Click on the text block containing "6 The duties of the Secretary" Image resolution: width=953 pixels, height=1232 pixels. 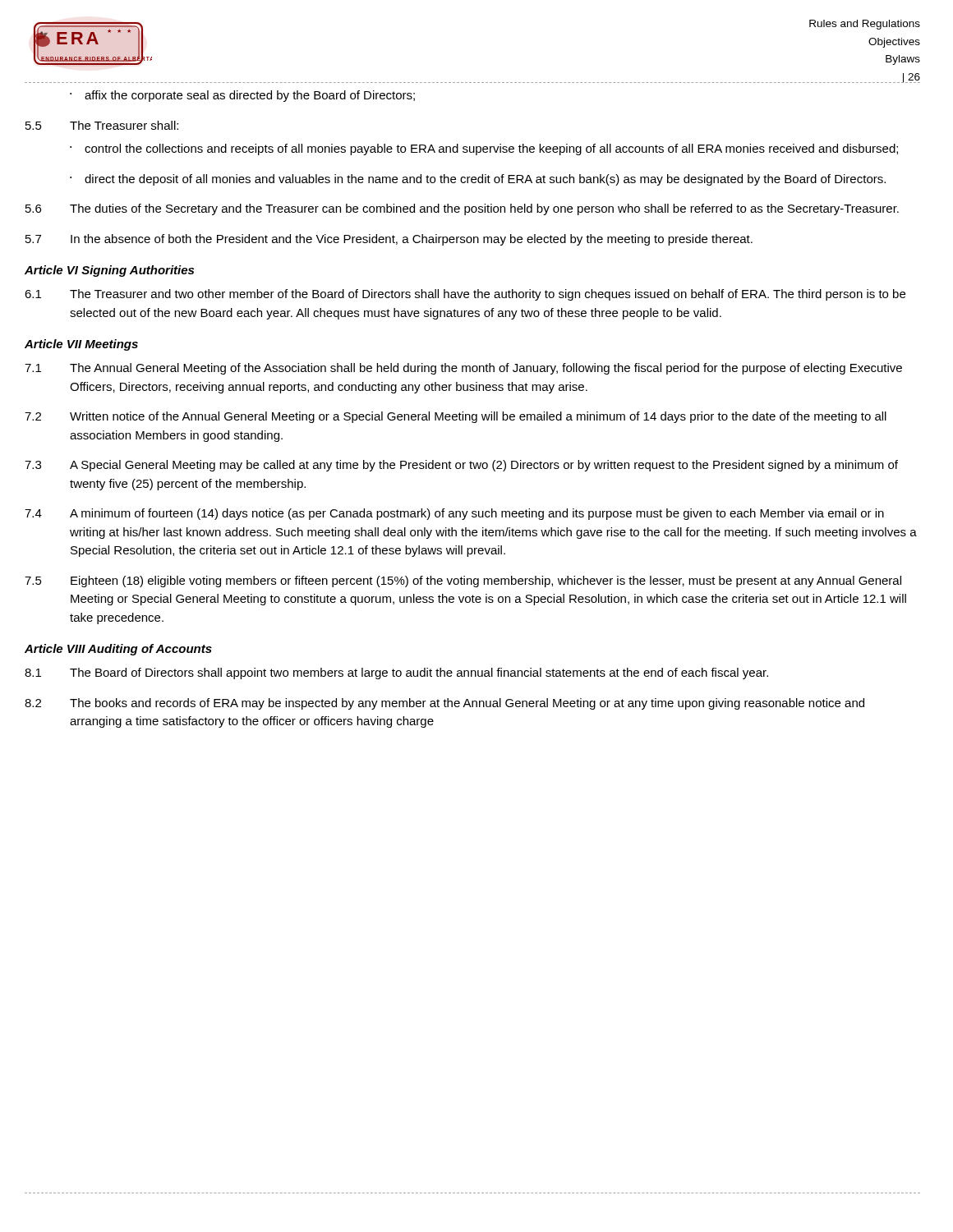(x=472, y=209)
